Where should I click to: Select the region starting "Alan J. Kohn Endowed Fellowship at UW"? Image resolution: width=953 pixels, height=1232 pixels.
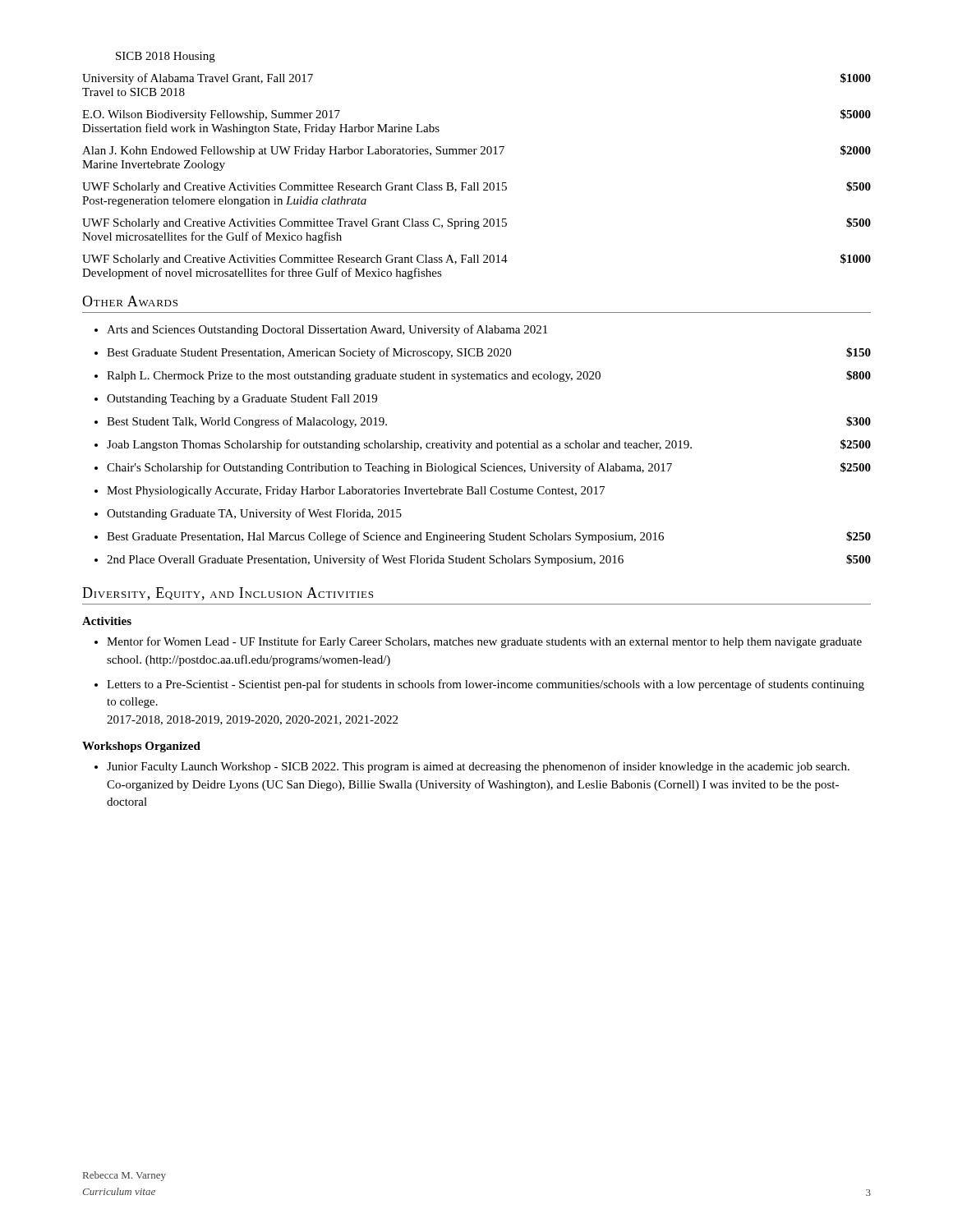(x=476, y=158)
